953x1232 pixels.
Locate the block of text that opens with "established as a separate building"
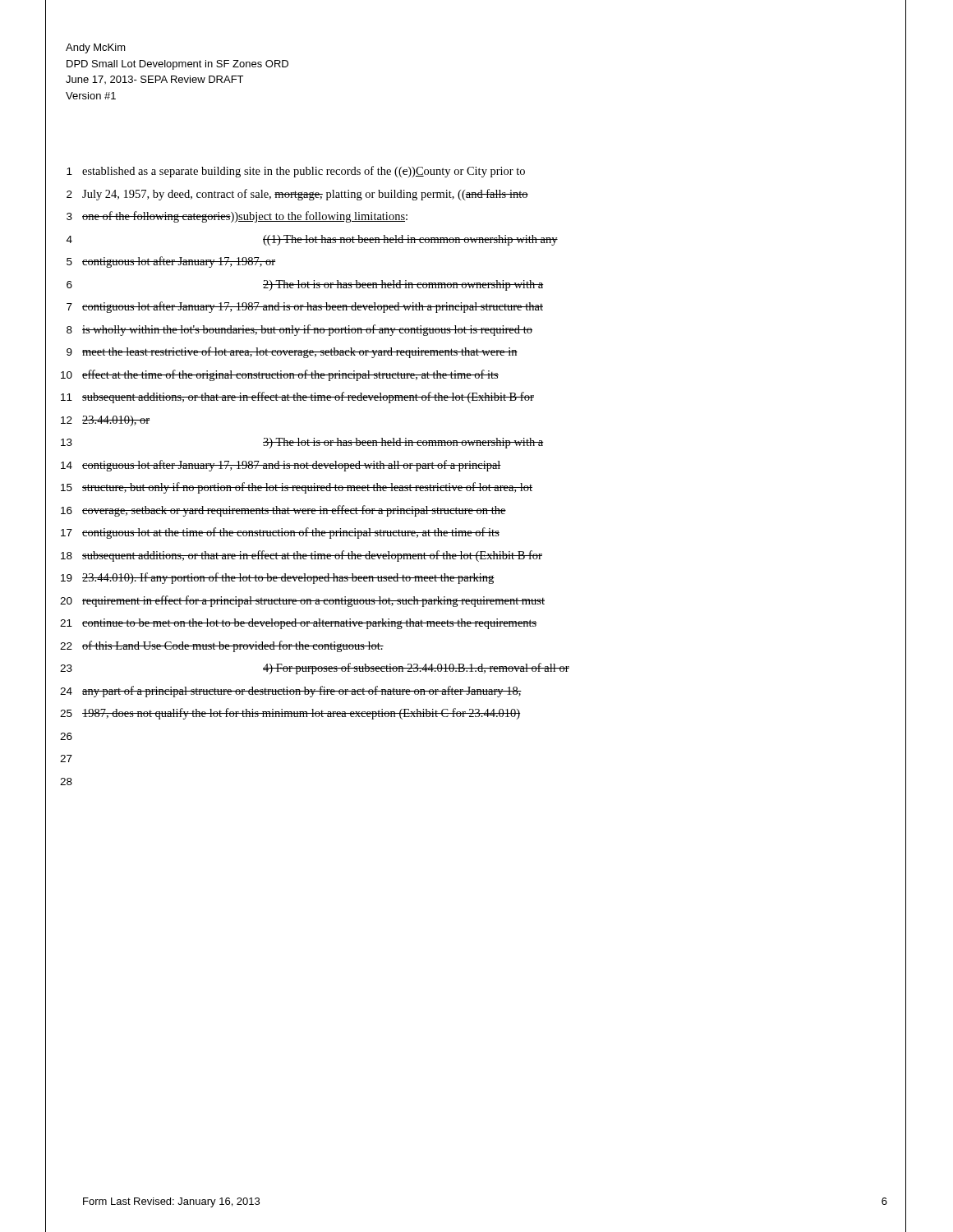click(485, 194)
